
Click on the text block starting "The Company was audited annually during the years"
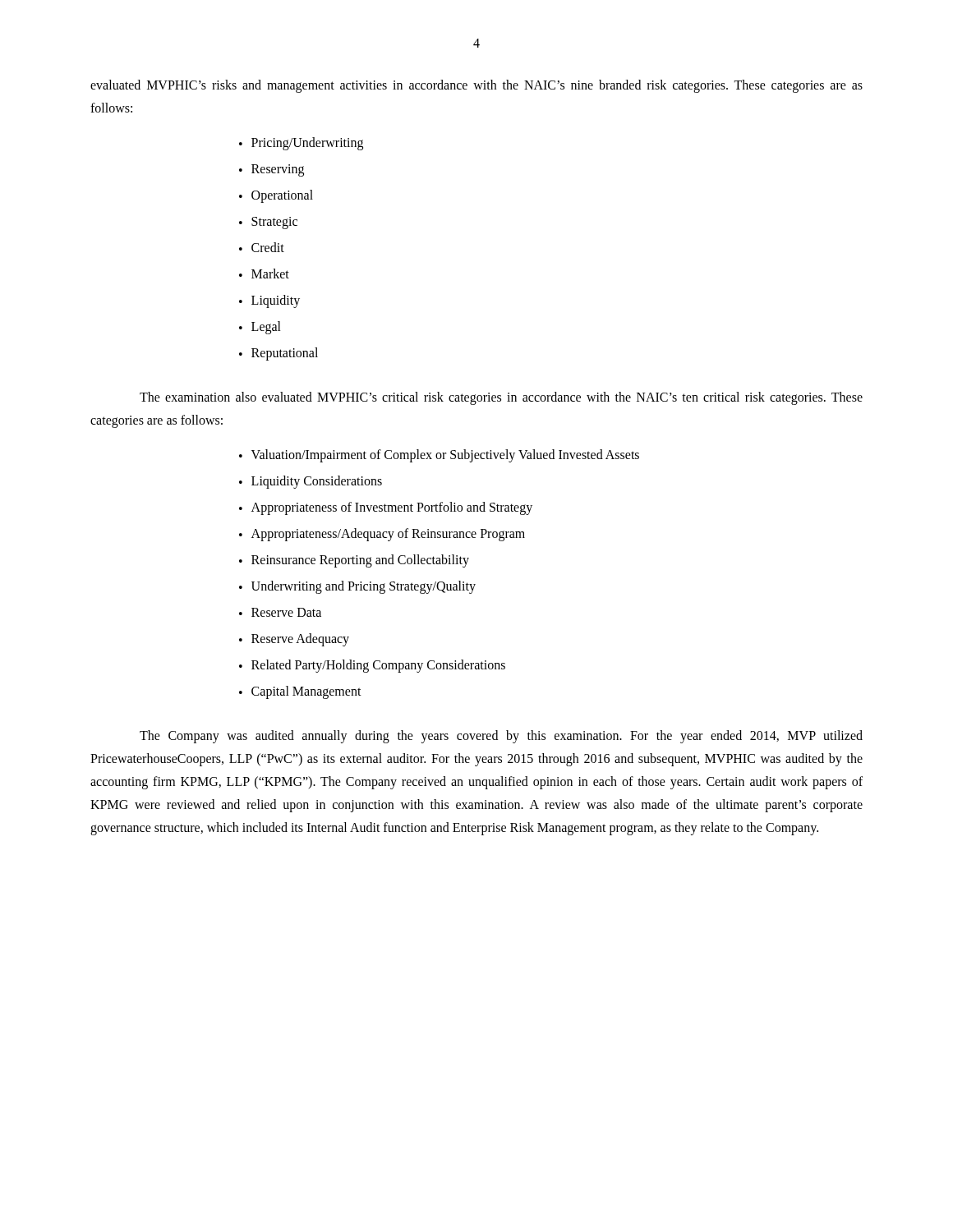[x=476, y=781]
